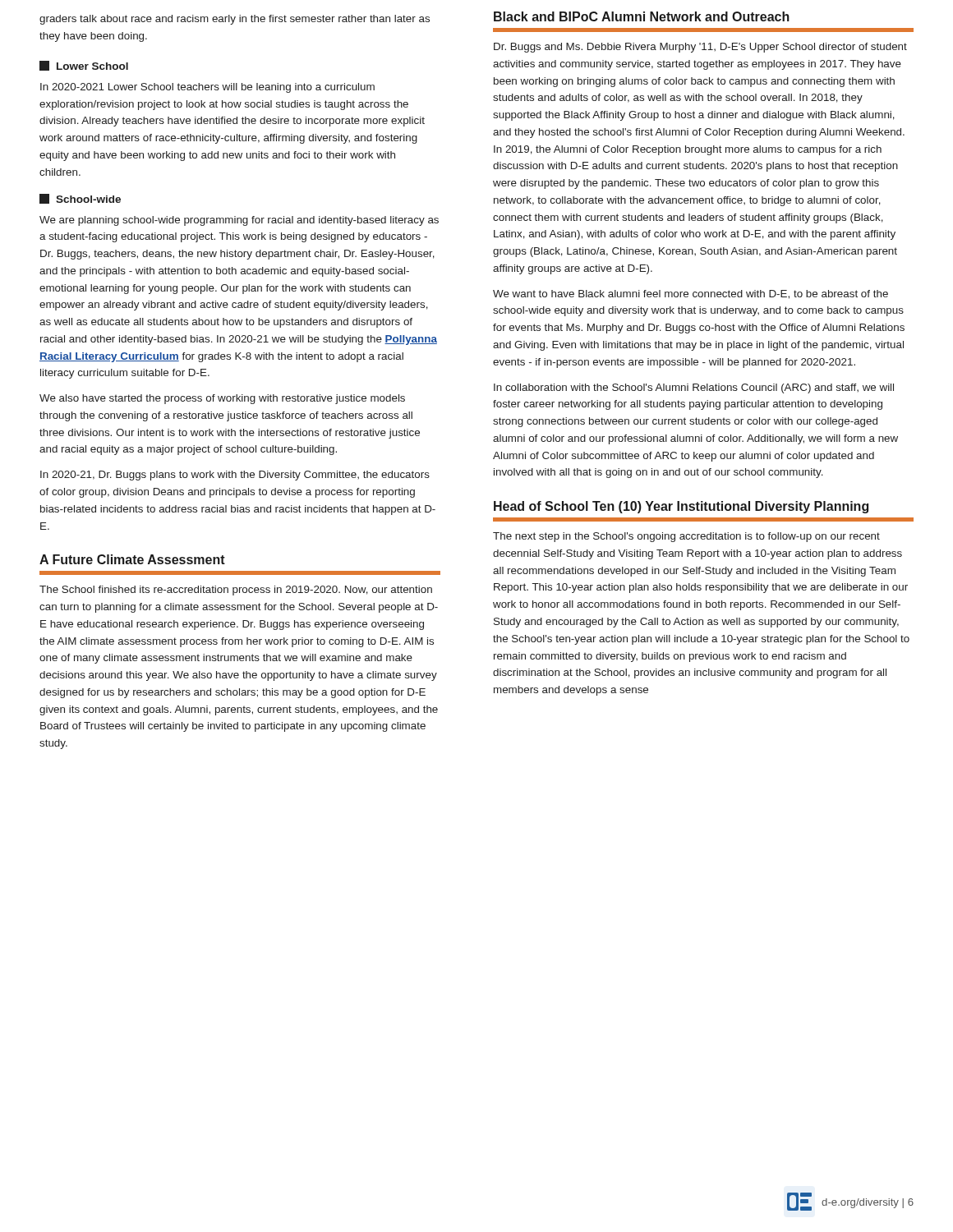Select the text block starting "We want to have Black alumni feel more"
The height and width of the screenshot is (1232, 953).
click(x=699, y=327)
